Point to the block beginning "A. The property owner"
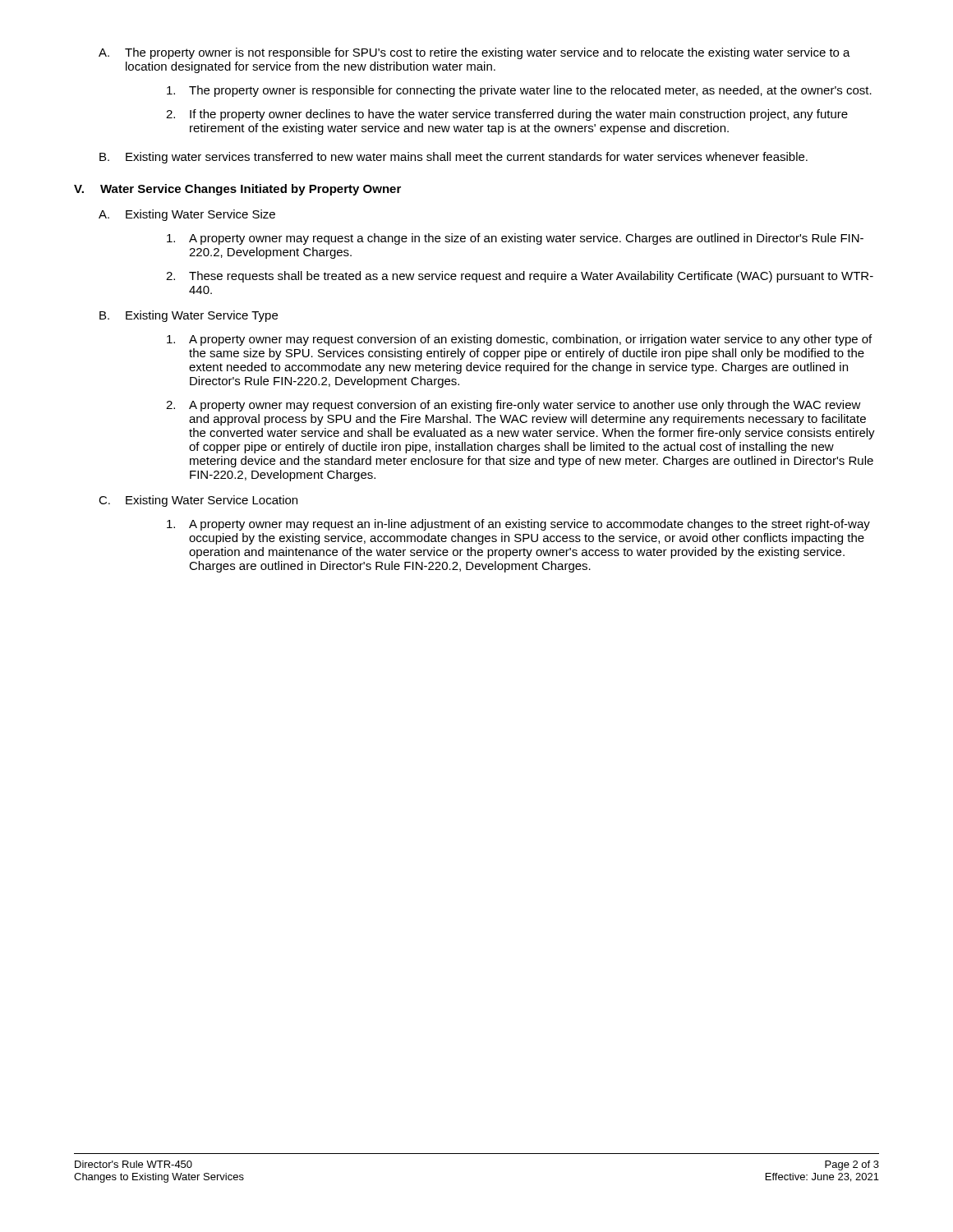 click(489, 92)
